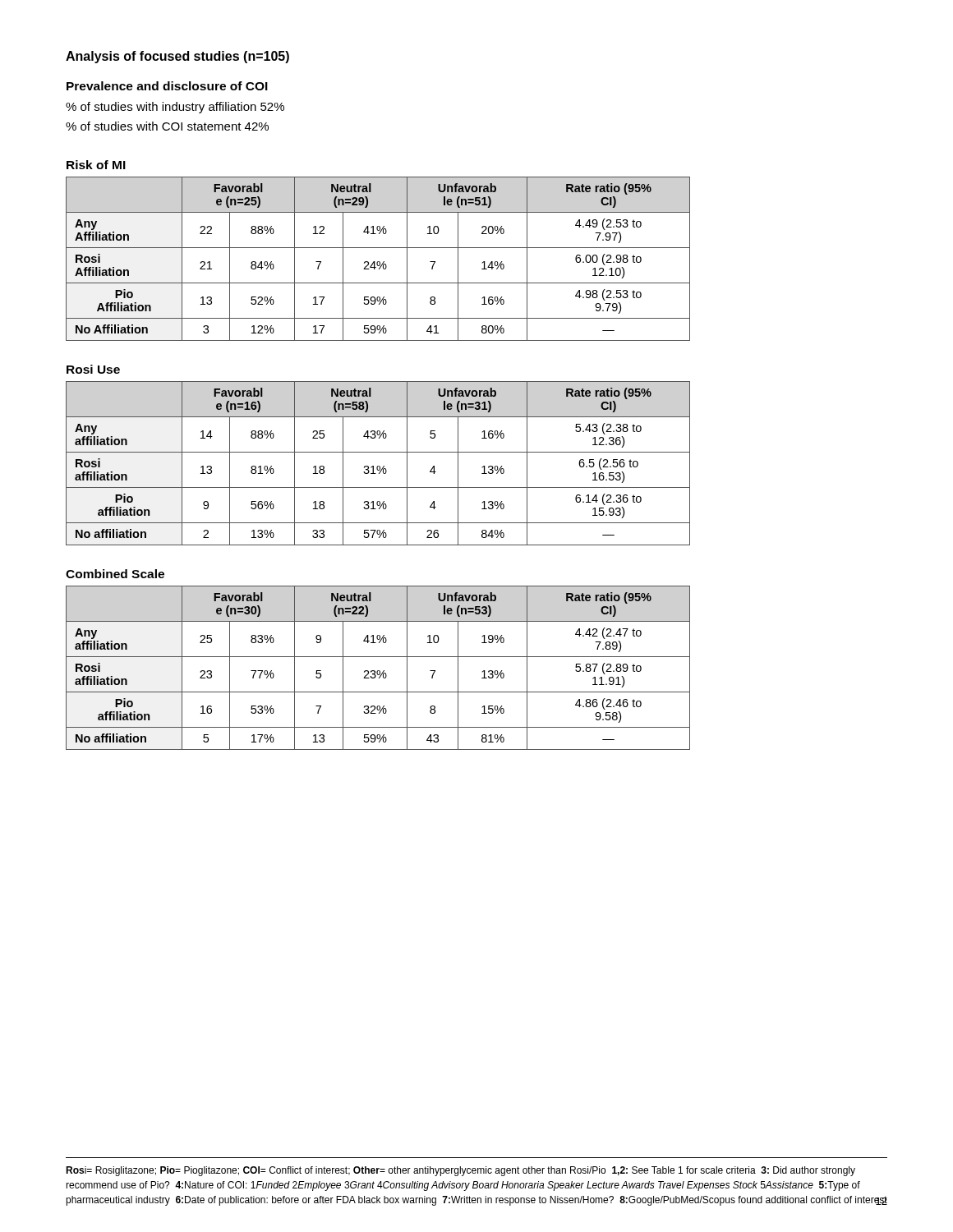Viewport: 953px width, 1232px height.
Task: Click where it says "Rosi Use"
Action: (x=93, y=369)
